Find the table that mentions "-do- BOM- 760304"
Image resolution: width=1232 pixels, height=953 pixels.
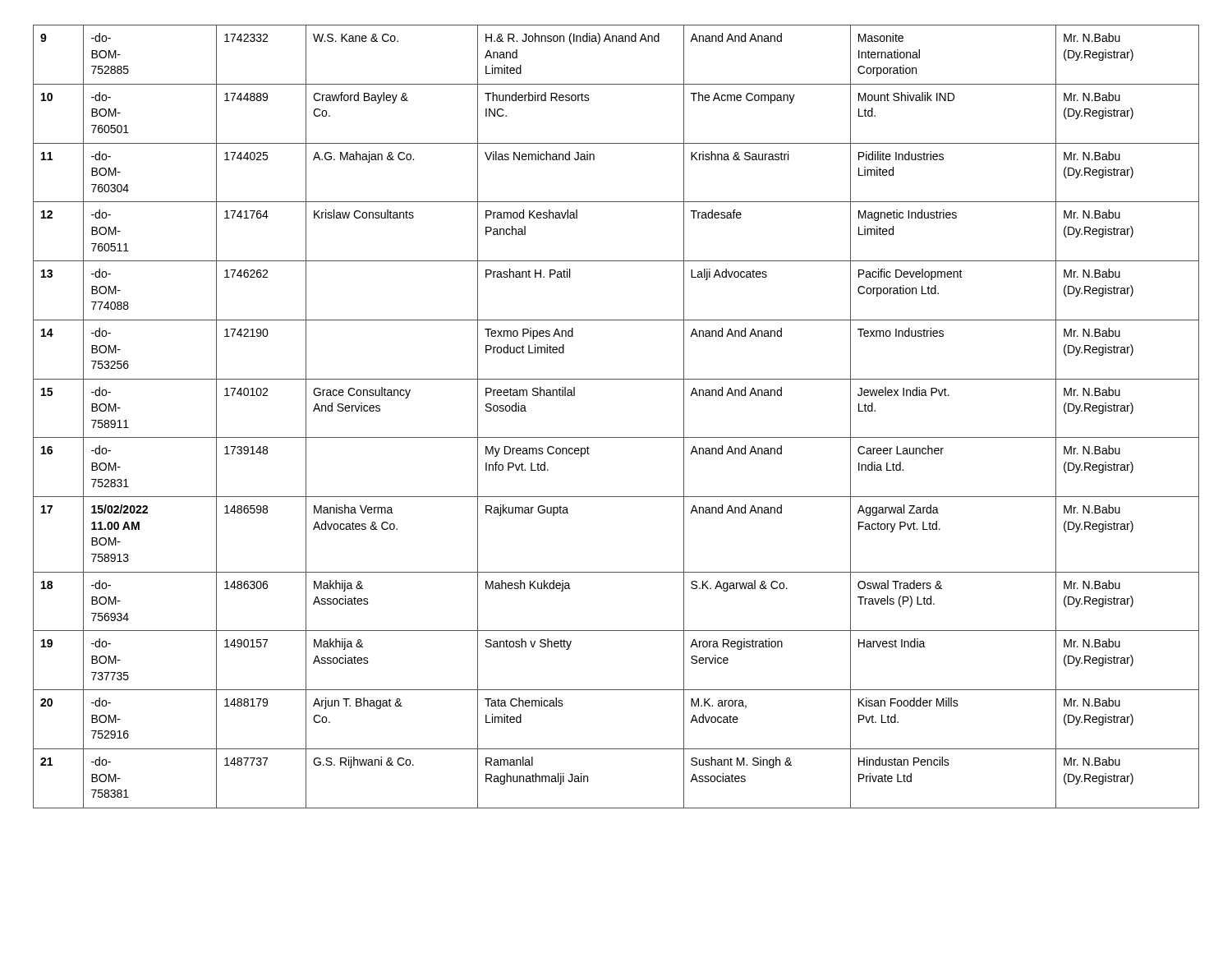616,416
